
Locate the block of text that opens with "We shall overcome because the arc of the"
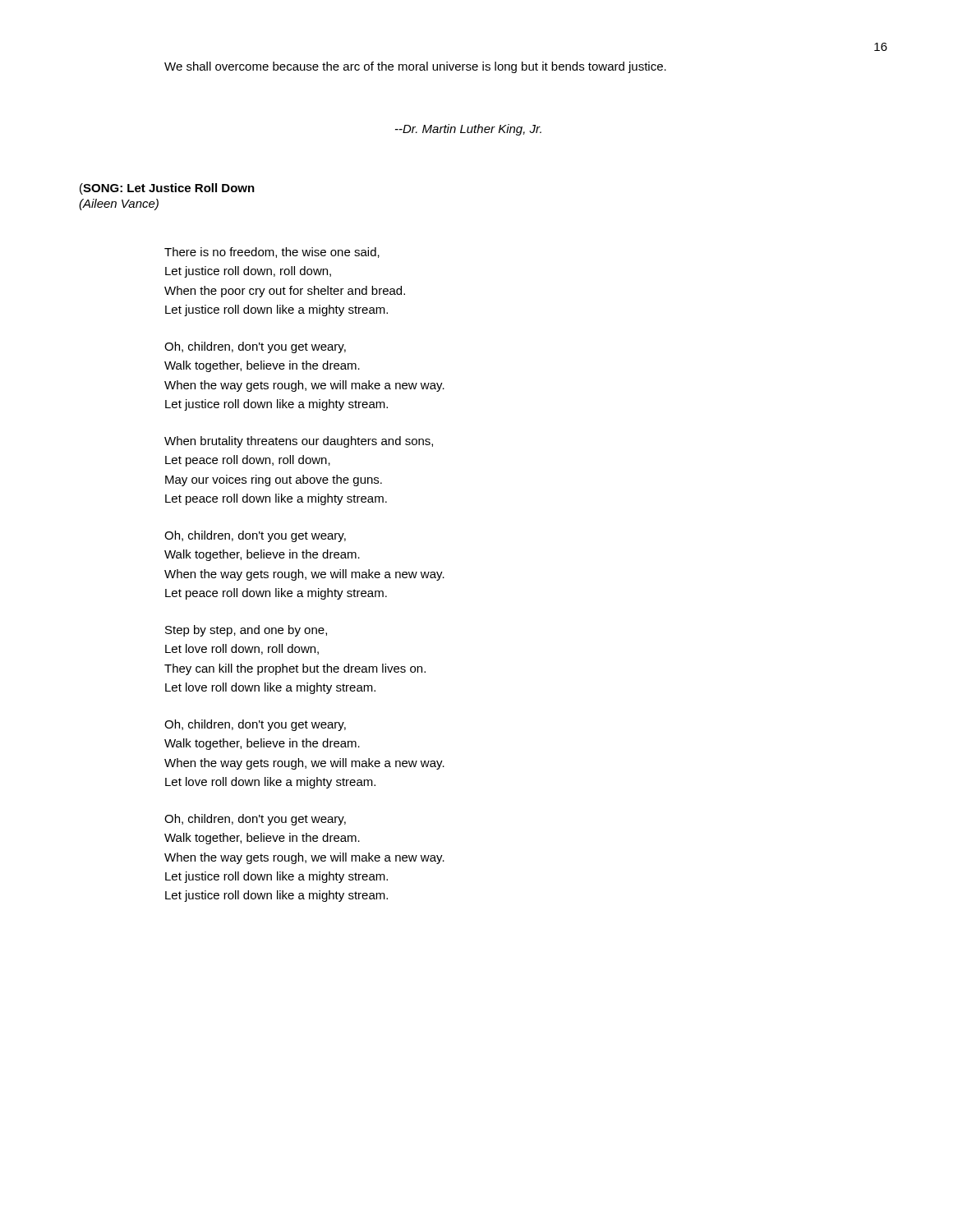416,66
